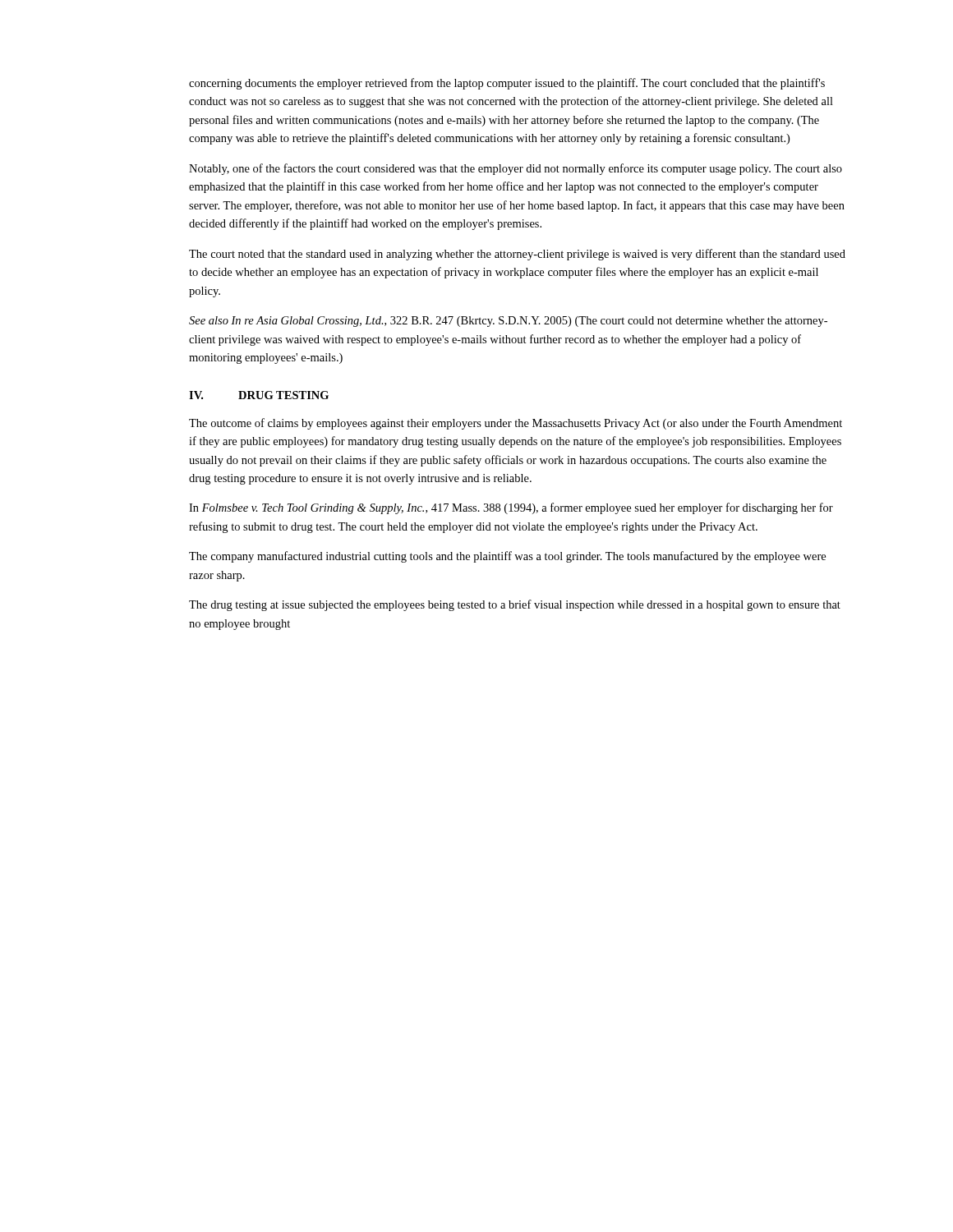Screen dimensions: 1232x953
Task: Locate the block starting "The court noted"
Action: pyautogui.click(x=517, y=272)
